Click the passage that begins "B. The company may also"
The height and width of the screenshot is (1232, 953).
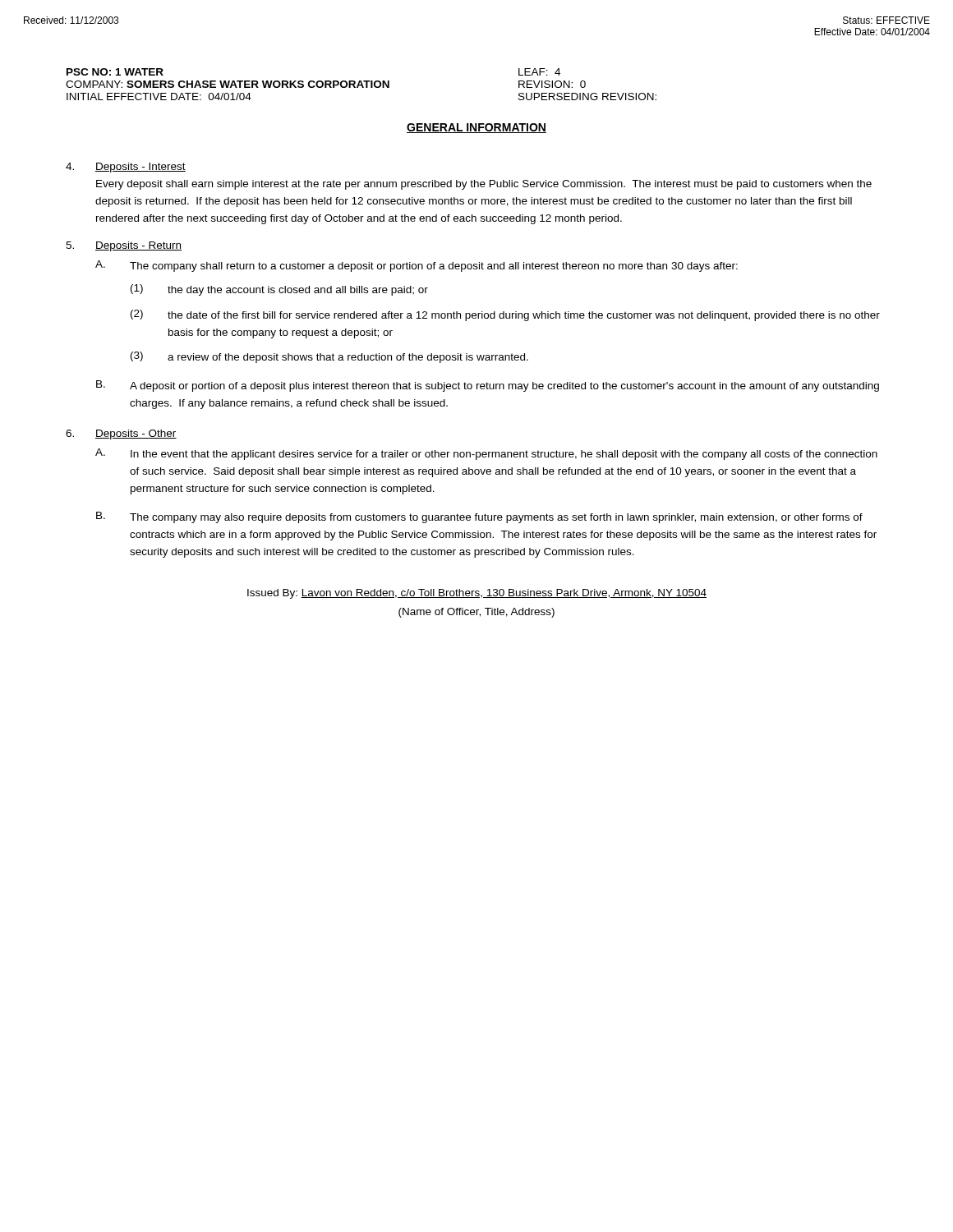coord(491,535)
